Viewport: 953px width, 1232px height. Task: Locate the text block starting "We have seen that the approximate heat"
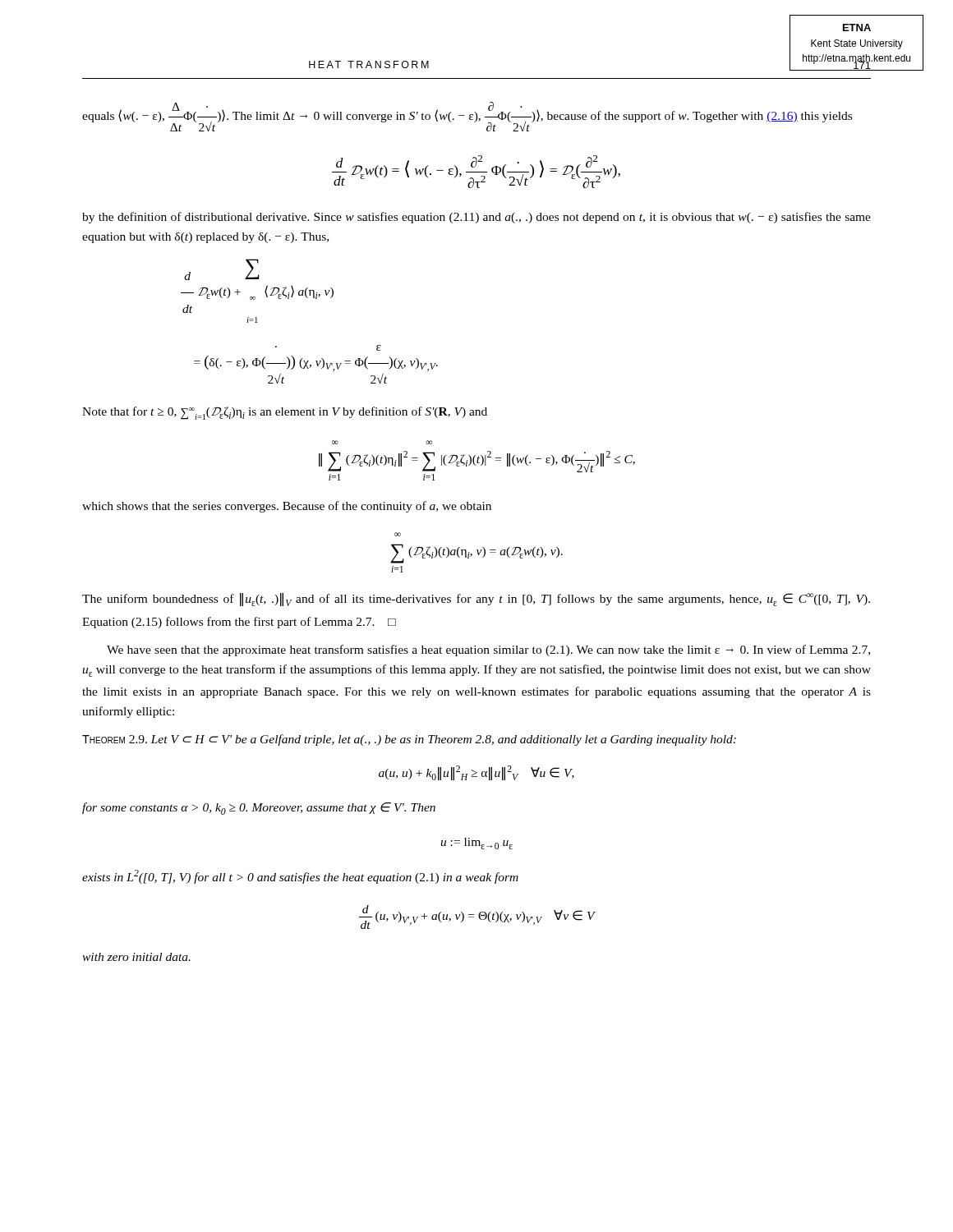point(476,680)
